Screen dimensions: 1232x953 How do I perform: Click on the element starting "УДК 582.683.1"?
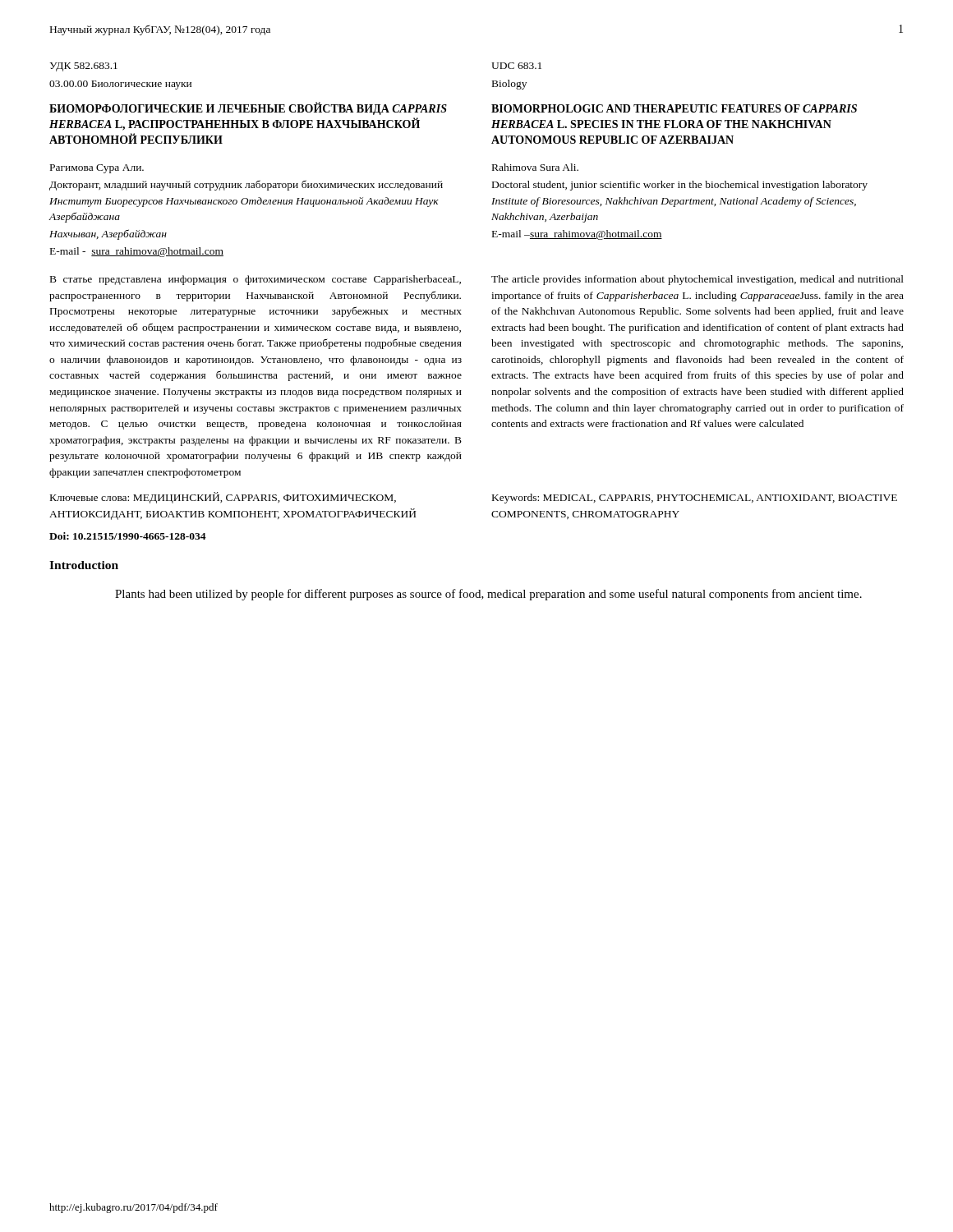point(84,65)
